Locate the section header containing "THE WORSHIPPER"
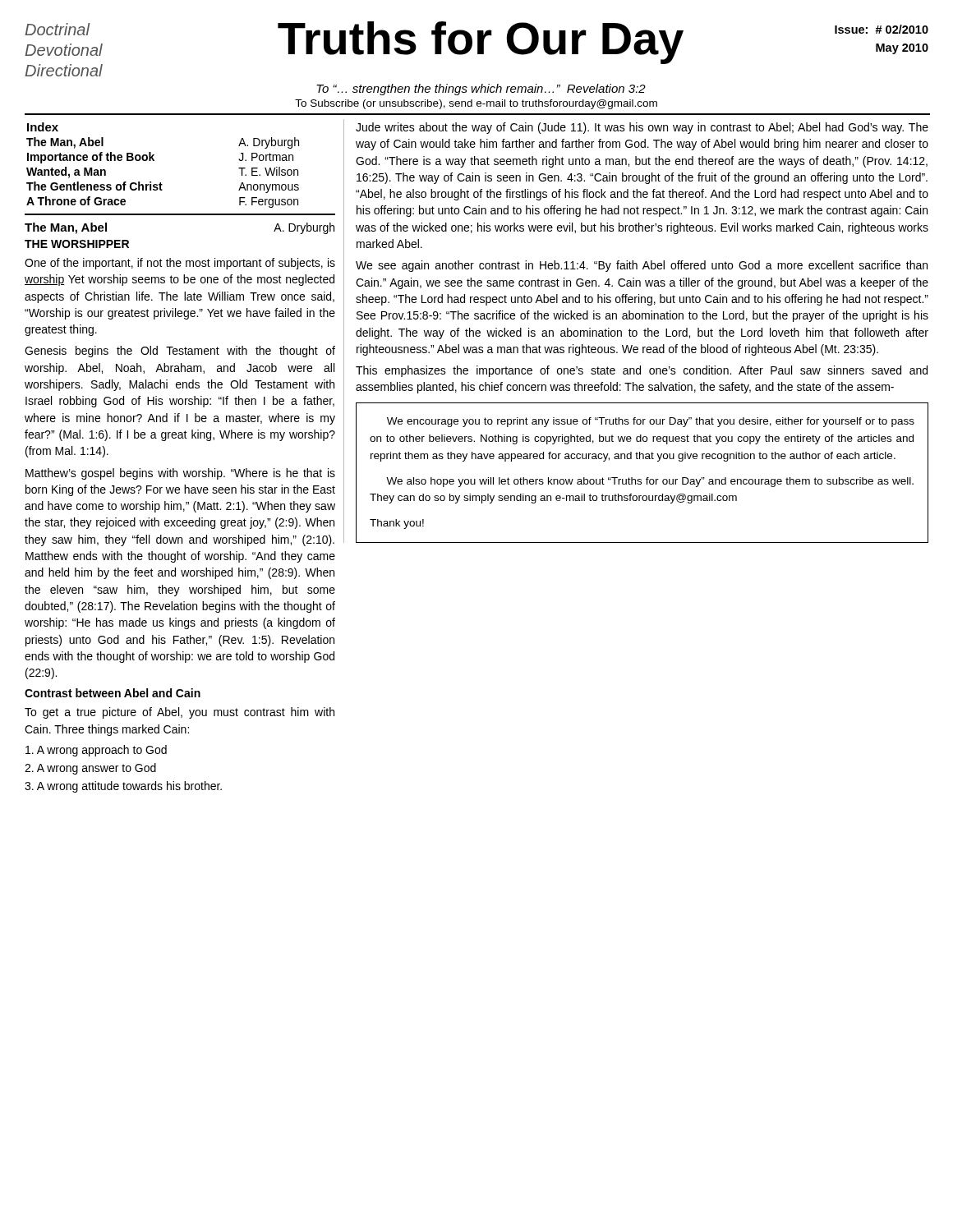This screenshot has width=953, height=1232. click(77, 244)
